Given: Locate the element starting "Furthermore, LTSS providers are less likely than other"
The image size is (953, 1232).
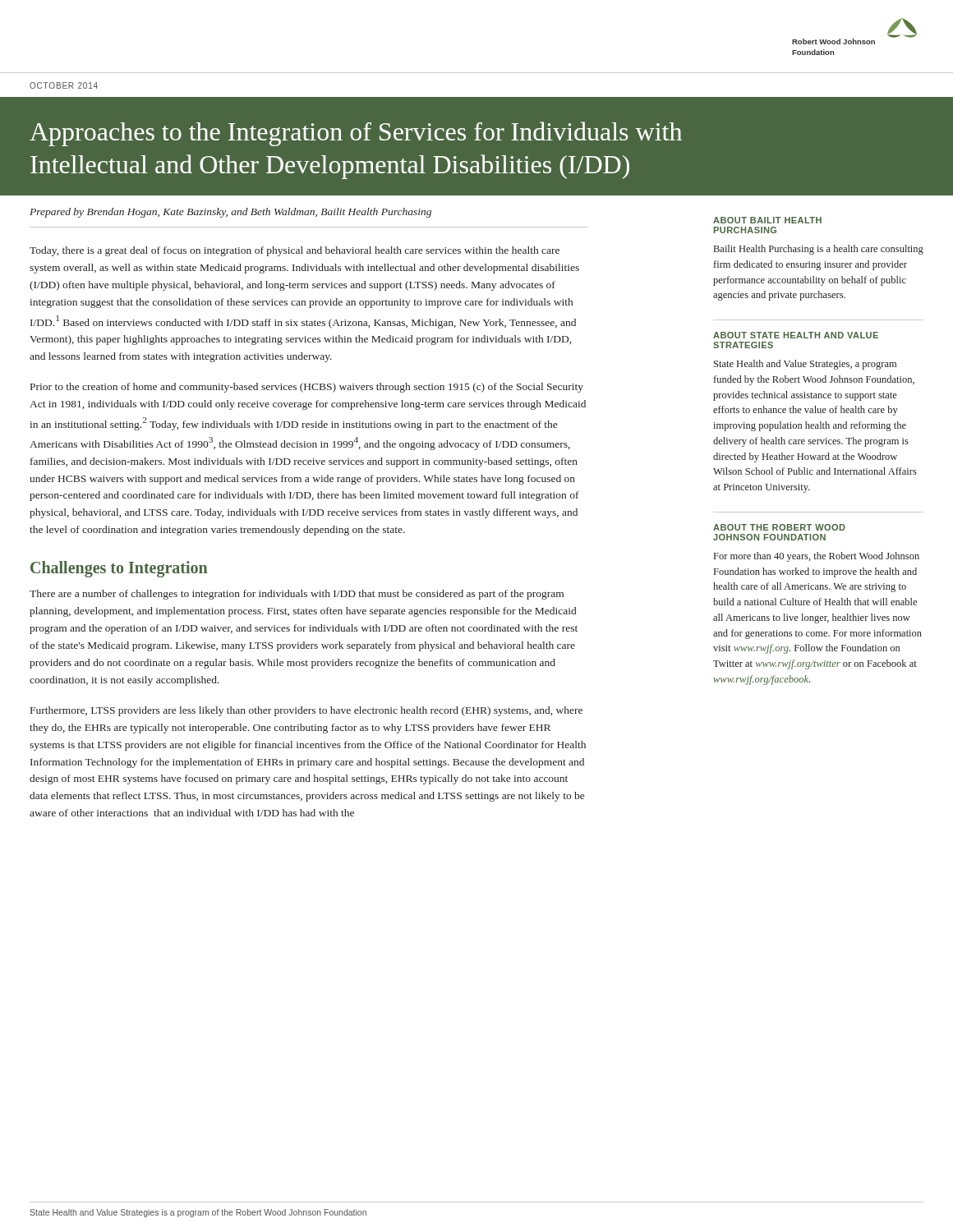Looking at the screenshot, I should (308, 761).
